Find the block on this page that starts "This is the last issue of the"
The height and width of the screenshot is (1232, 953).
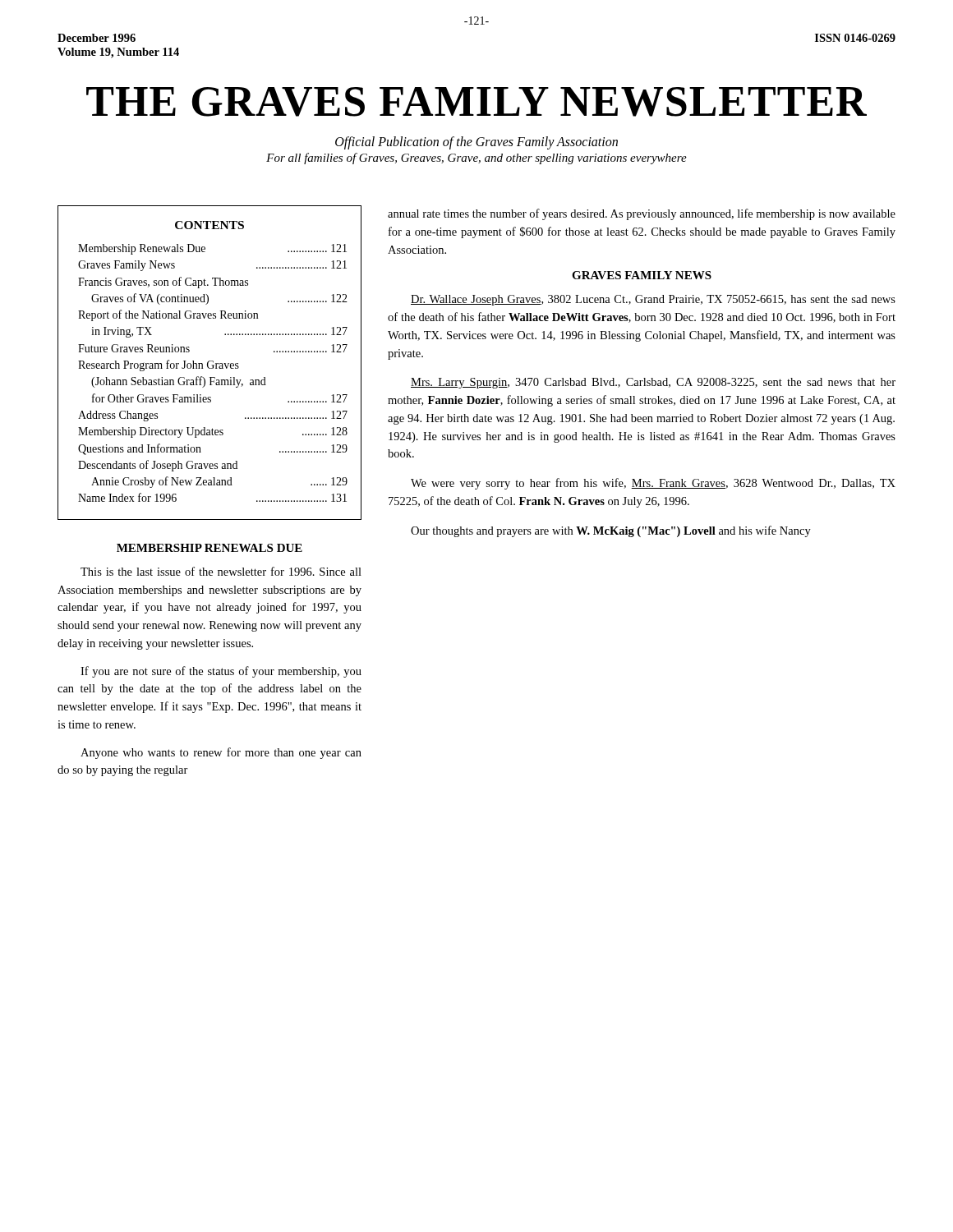click(x=209, y=607)
